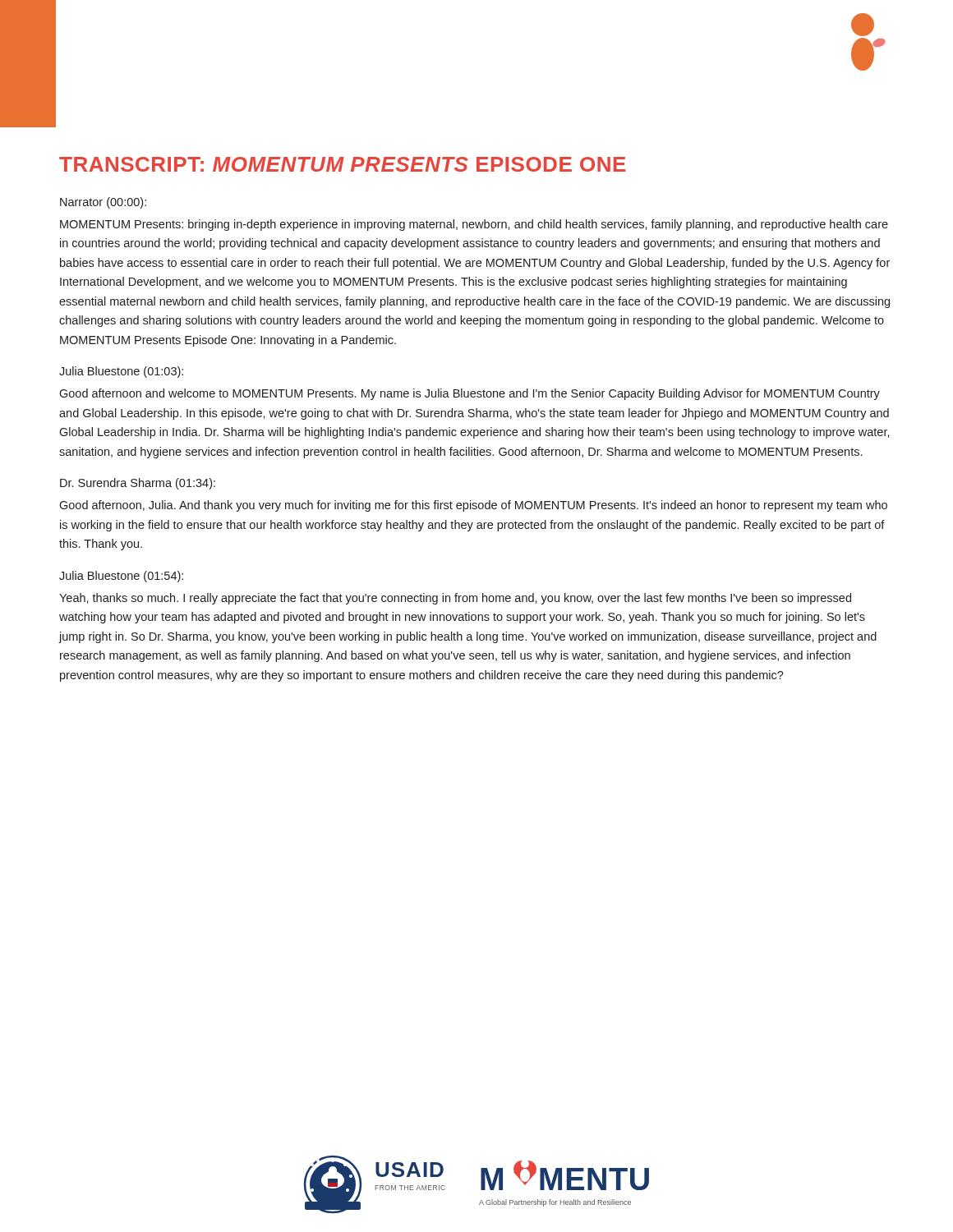Point to the text starting "TRANSCRIPT: MOMENTUM PRESENTS EPISODE ONE"
This screenshot has height=1232, width=953.
343,164
